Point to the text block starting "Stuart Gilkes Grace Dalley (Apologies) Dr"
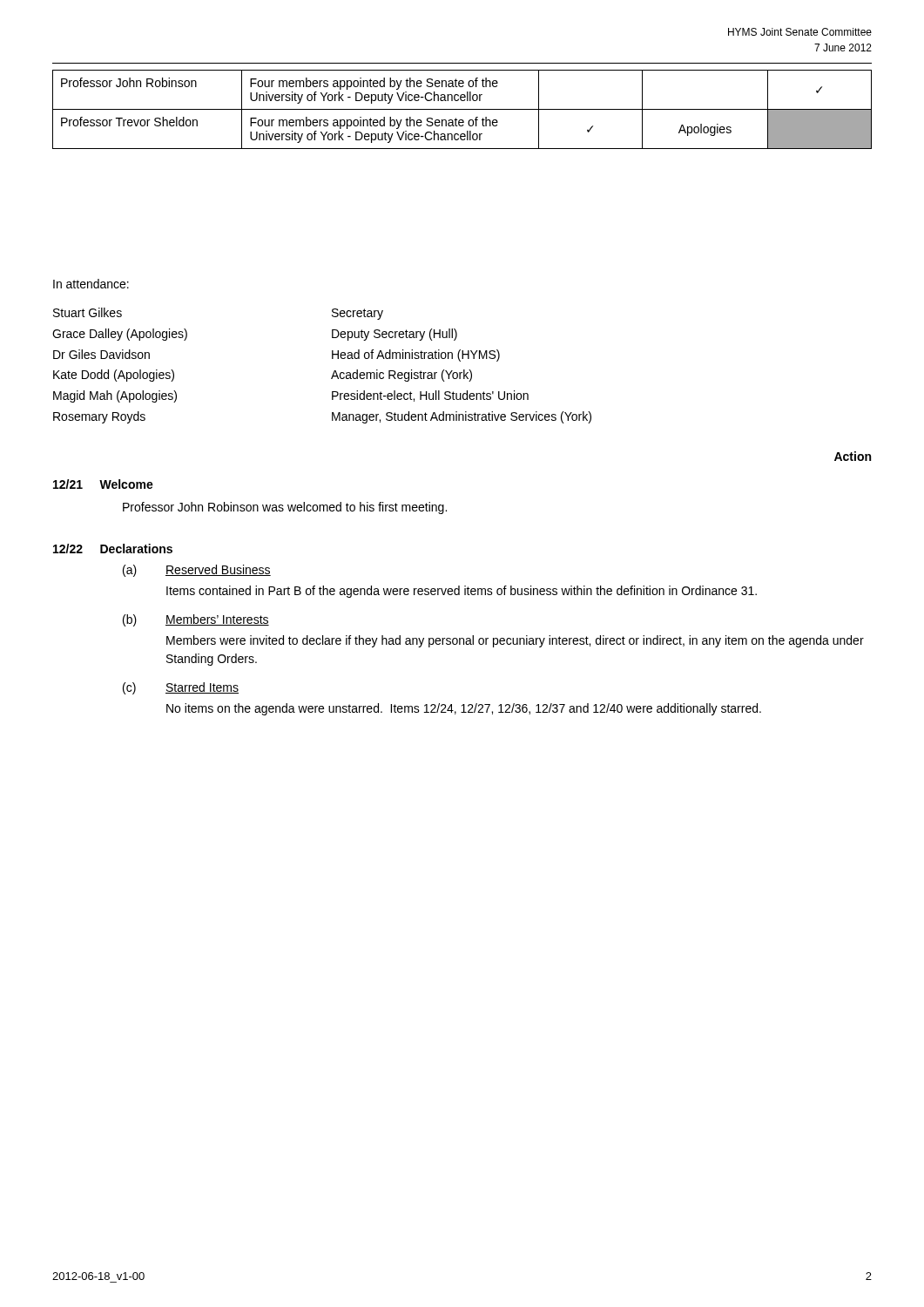Screen dimensions: 1307x924 coord(120,365)
